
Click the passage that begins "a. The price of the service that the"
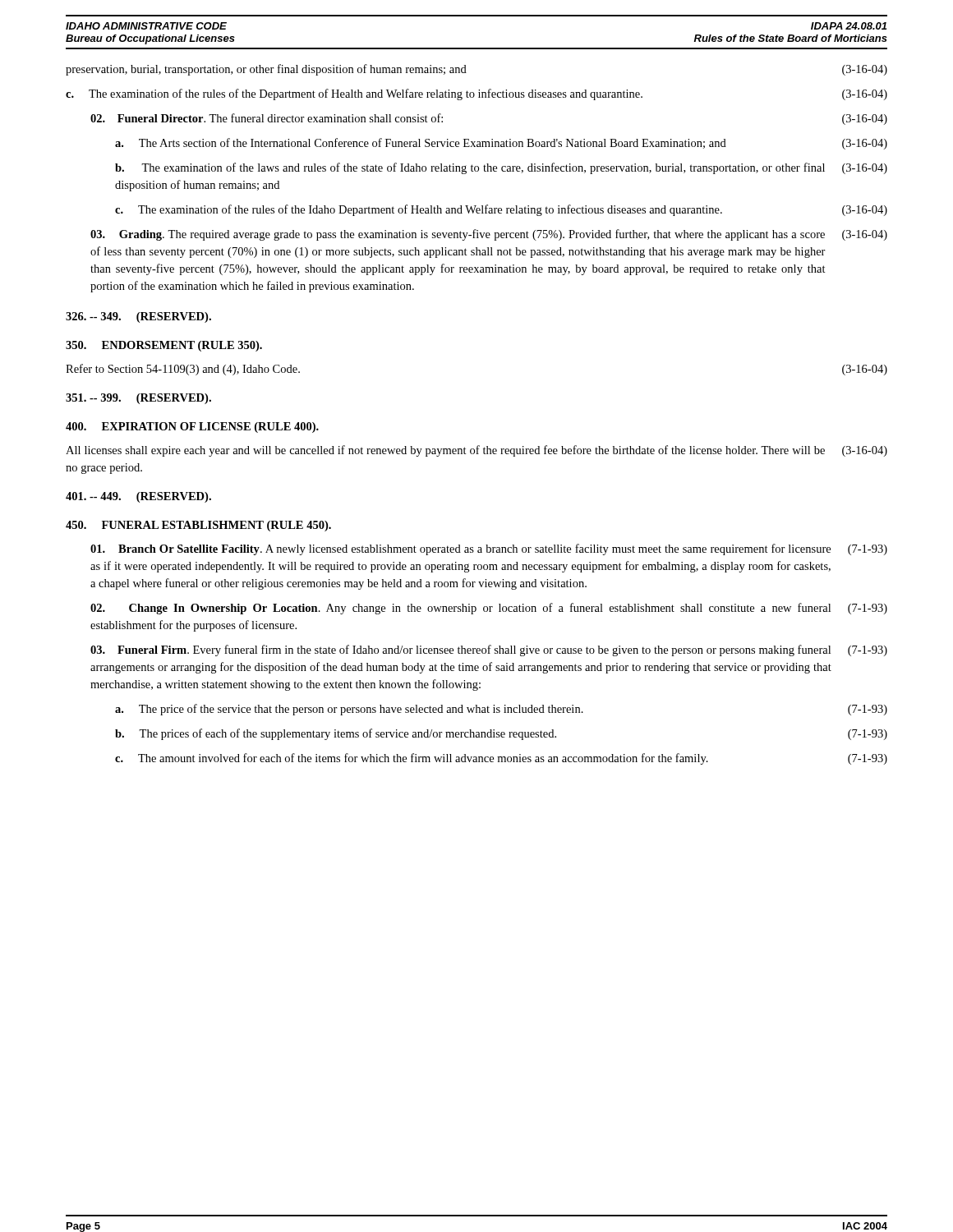click(x=501, y=710)
